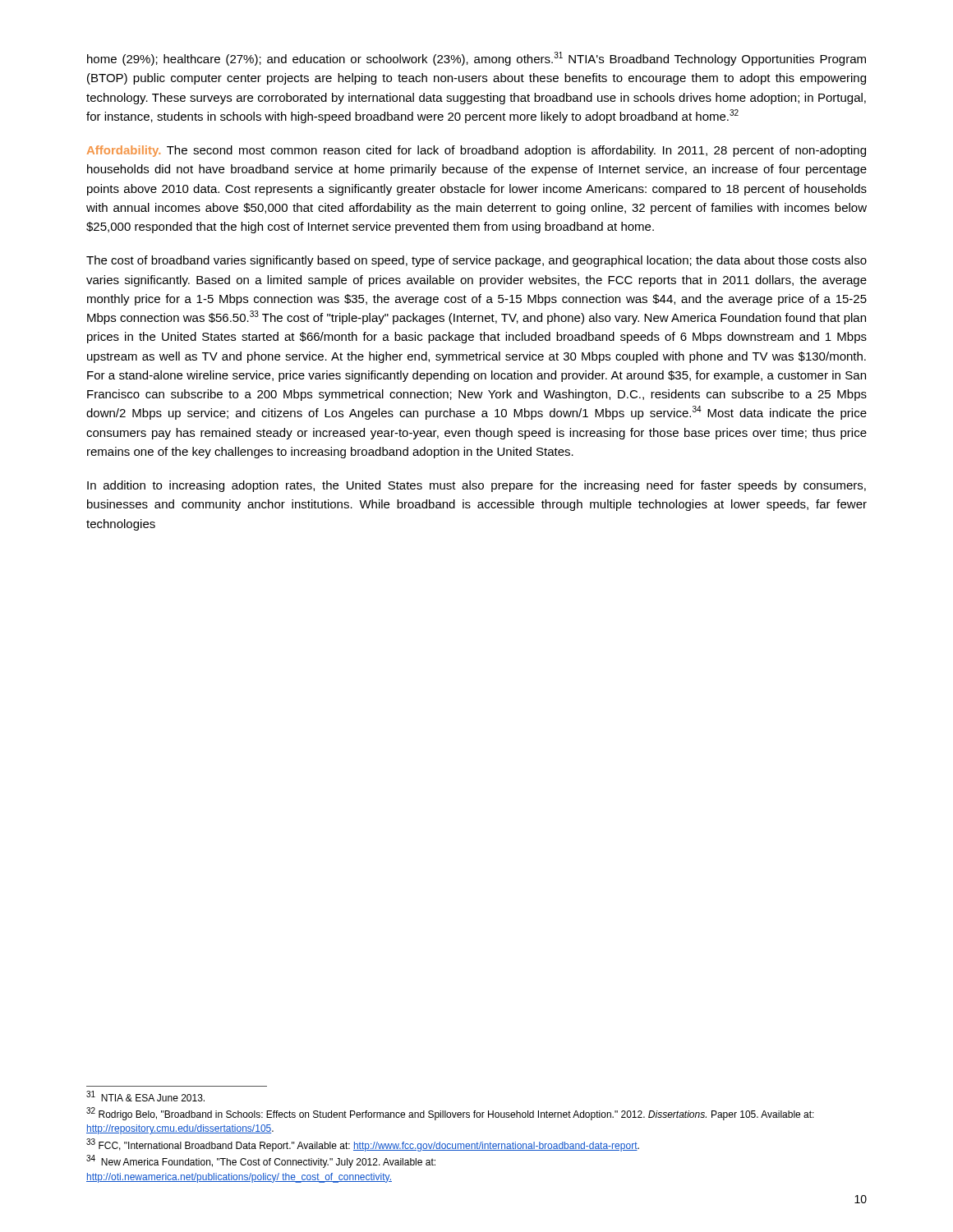Image resolution: width=953 pixels, height=1232 pixels.
Task: Navigate to the passage starting "The cost of broadband varies significantly based"
Action: point(476,356)
